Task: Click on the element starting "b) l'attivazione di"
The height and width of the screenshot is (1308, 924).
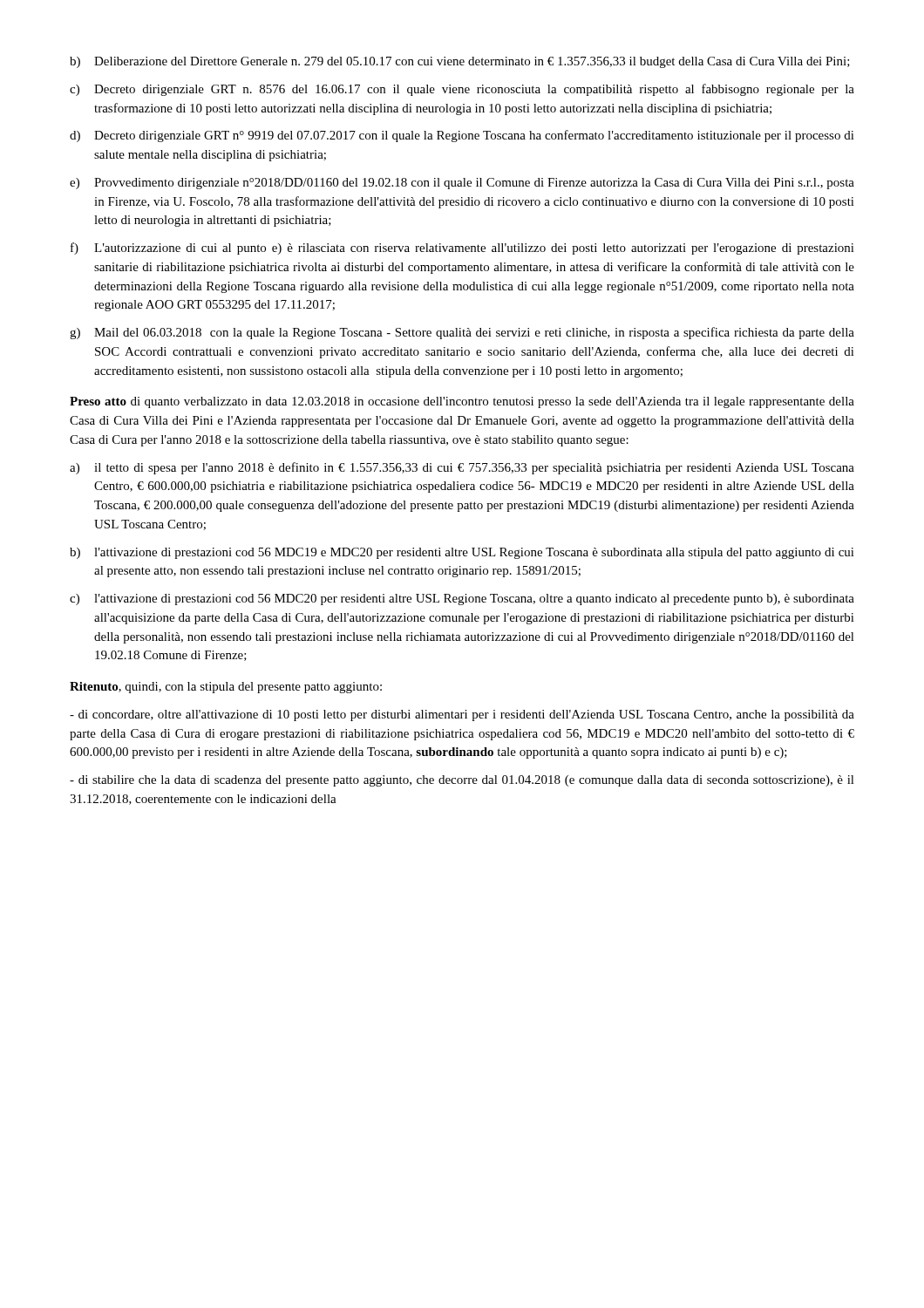Action: coord(462,562)
